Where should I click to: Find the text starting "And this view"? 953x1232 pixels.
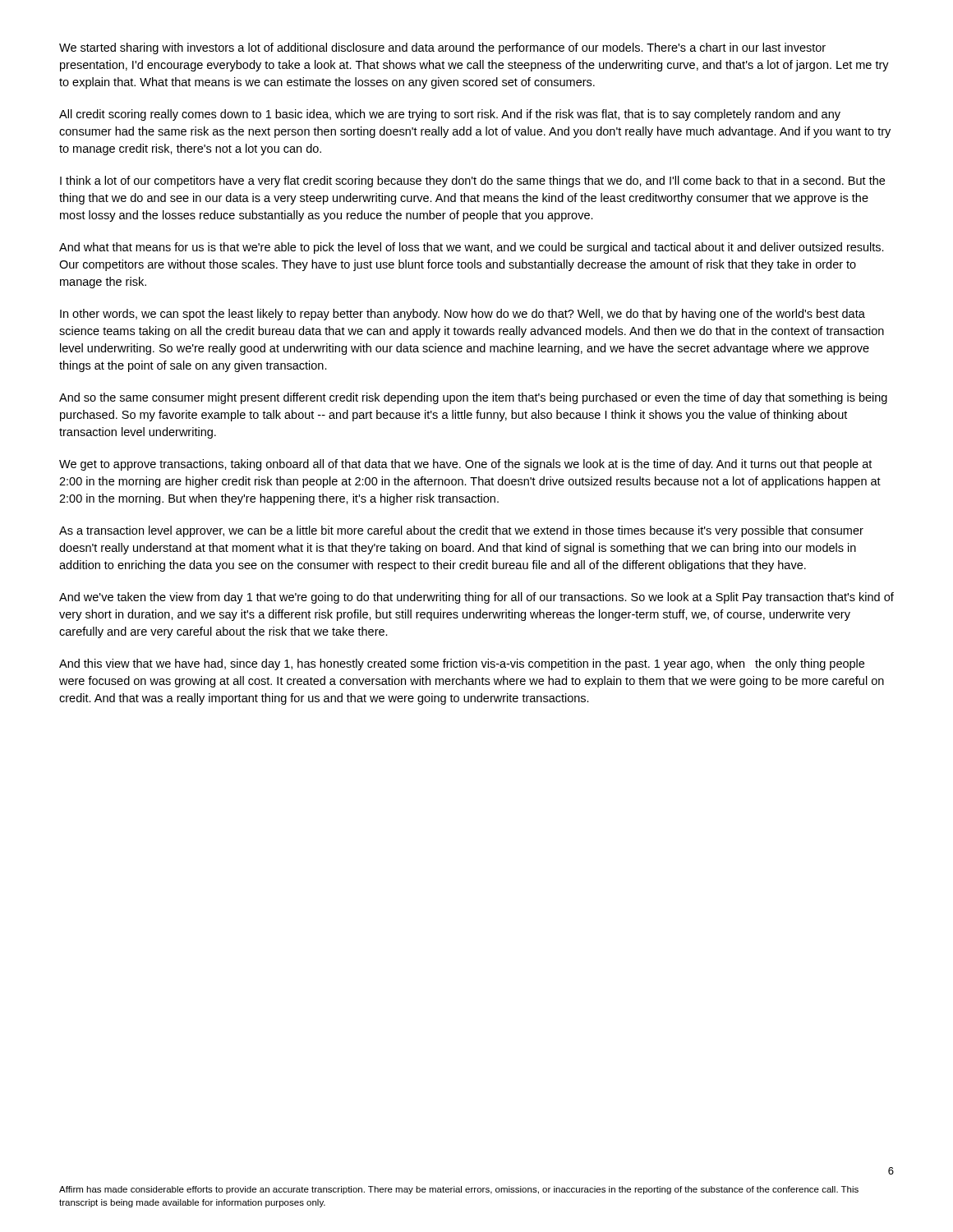(x=472, y=681)
